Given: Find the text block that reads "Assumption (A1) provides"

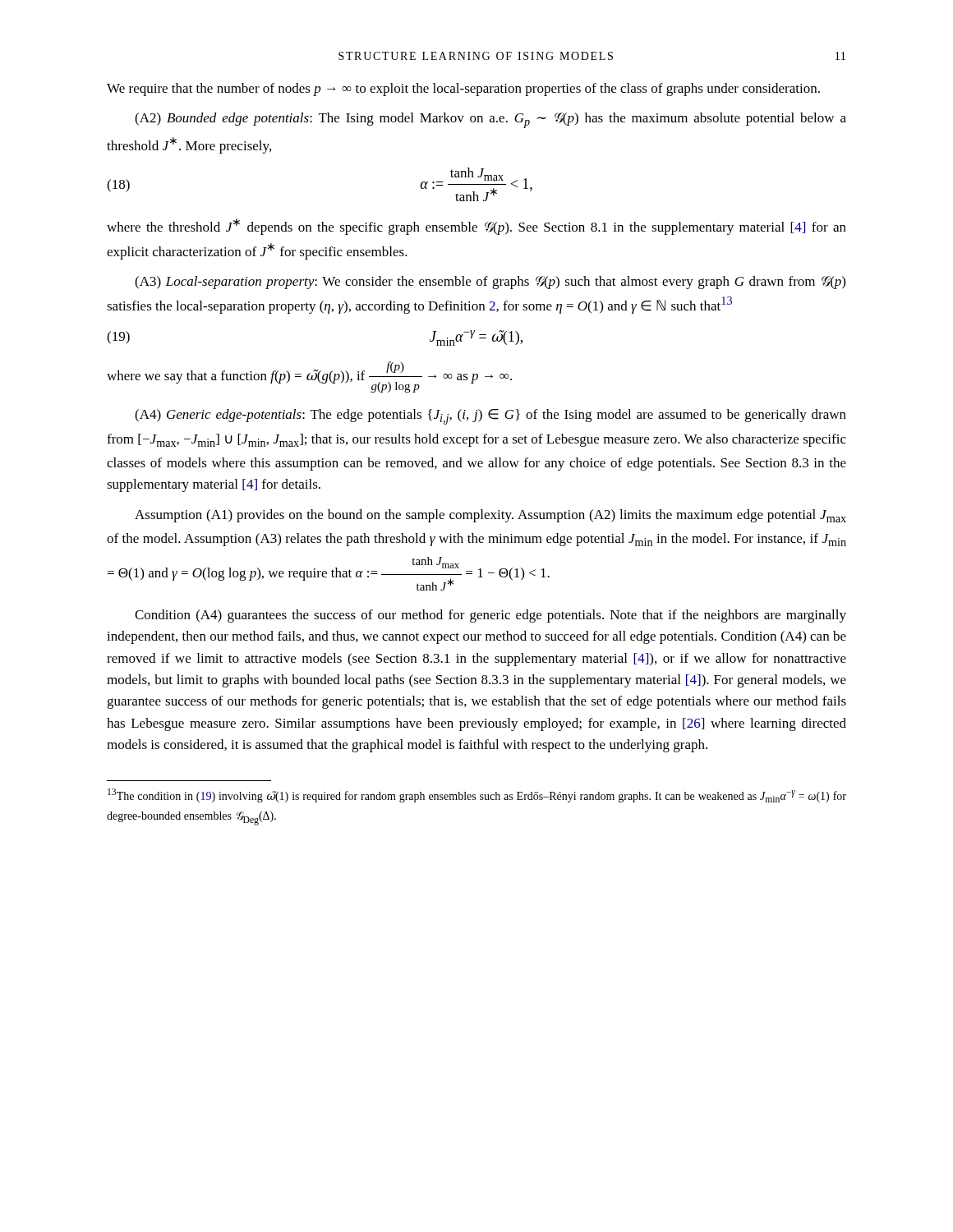Looking at the screenshot, I should (x=476, y=550).
